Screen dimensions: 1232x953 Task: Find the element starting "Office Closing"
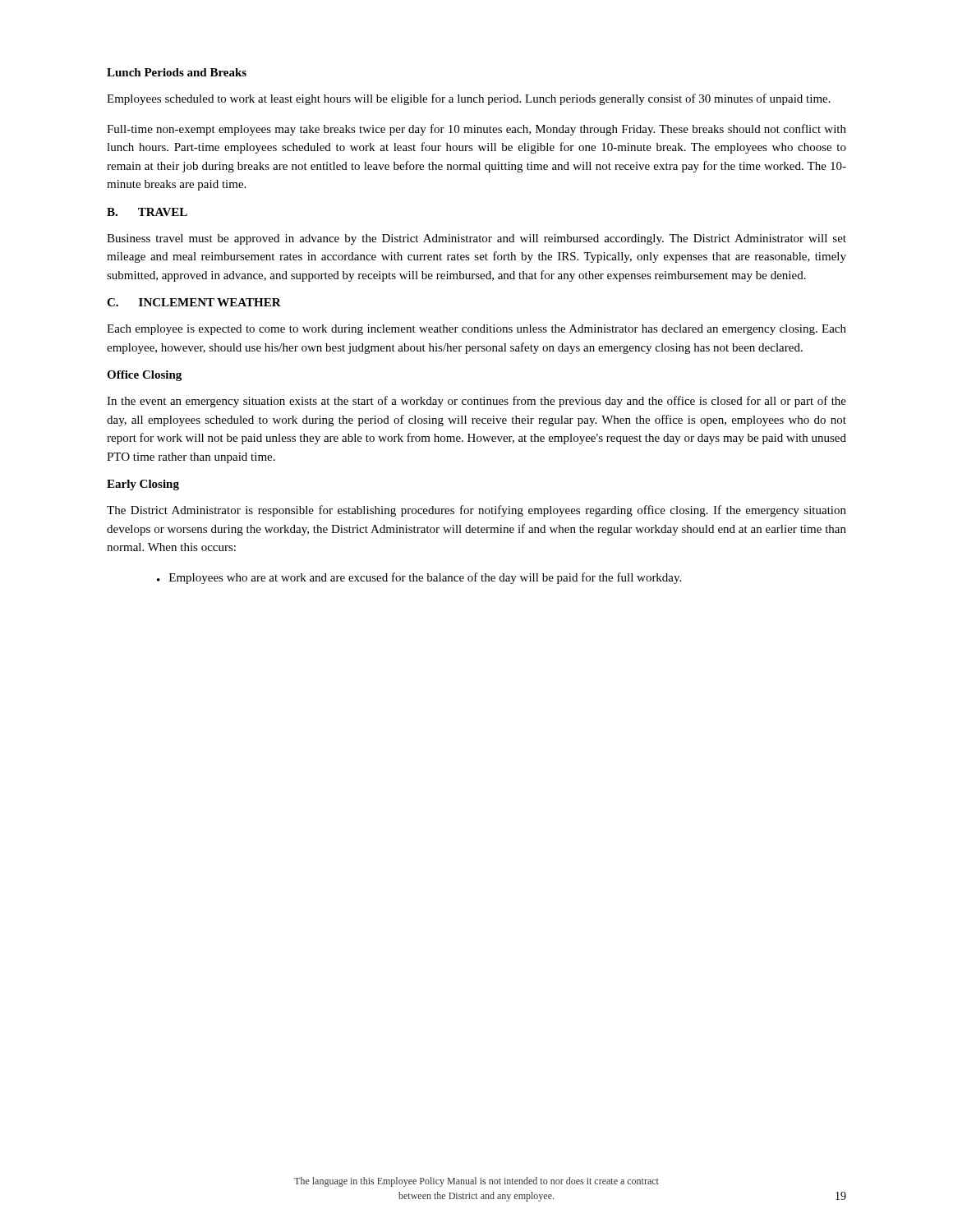144,375
